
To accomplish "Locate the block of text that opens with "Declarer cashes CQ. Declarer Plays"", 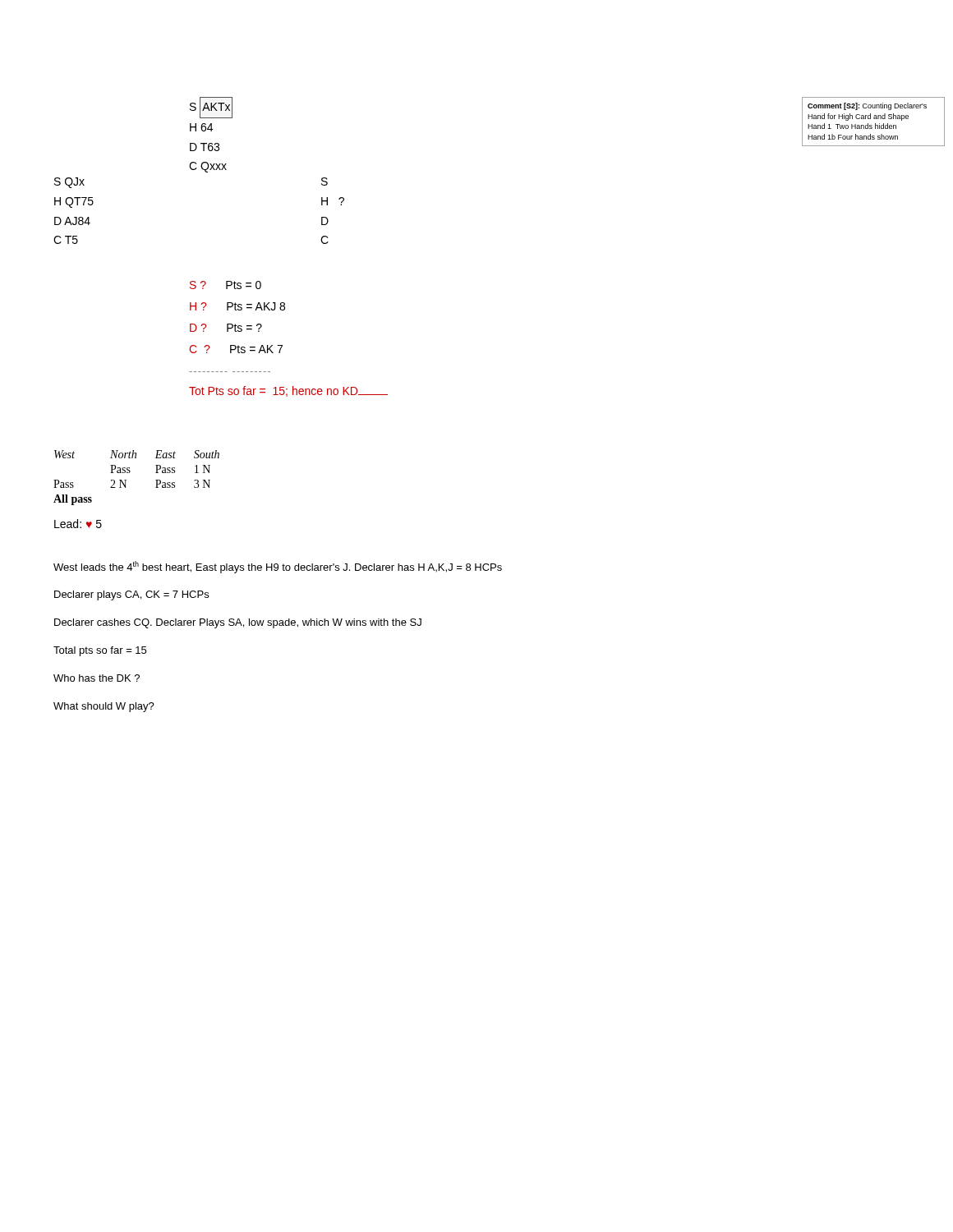I will pos(238,622).
